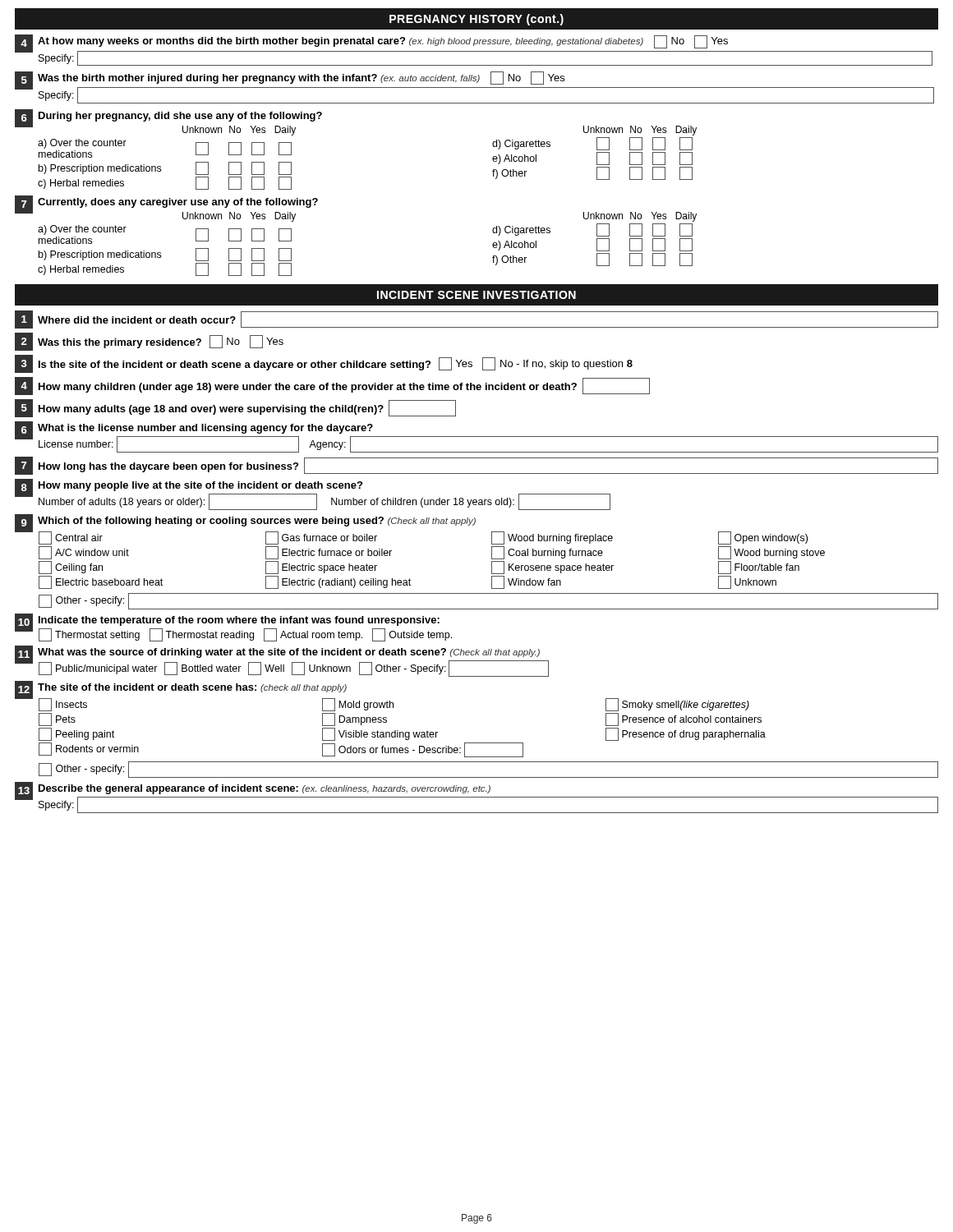
Task: Find the text block starting "3 Is the site of the"
Action: [476, 364]
